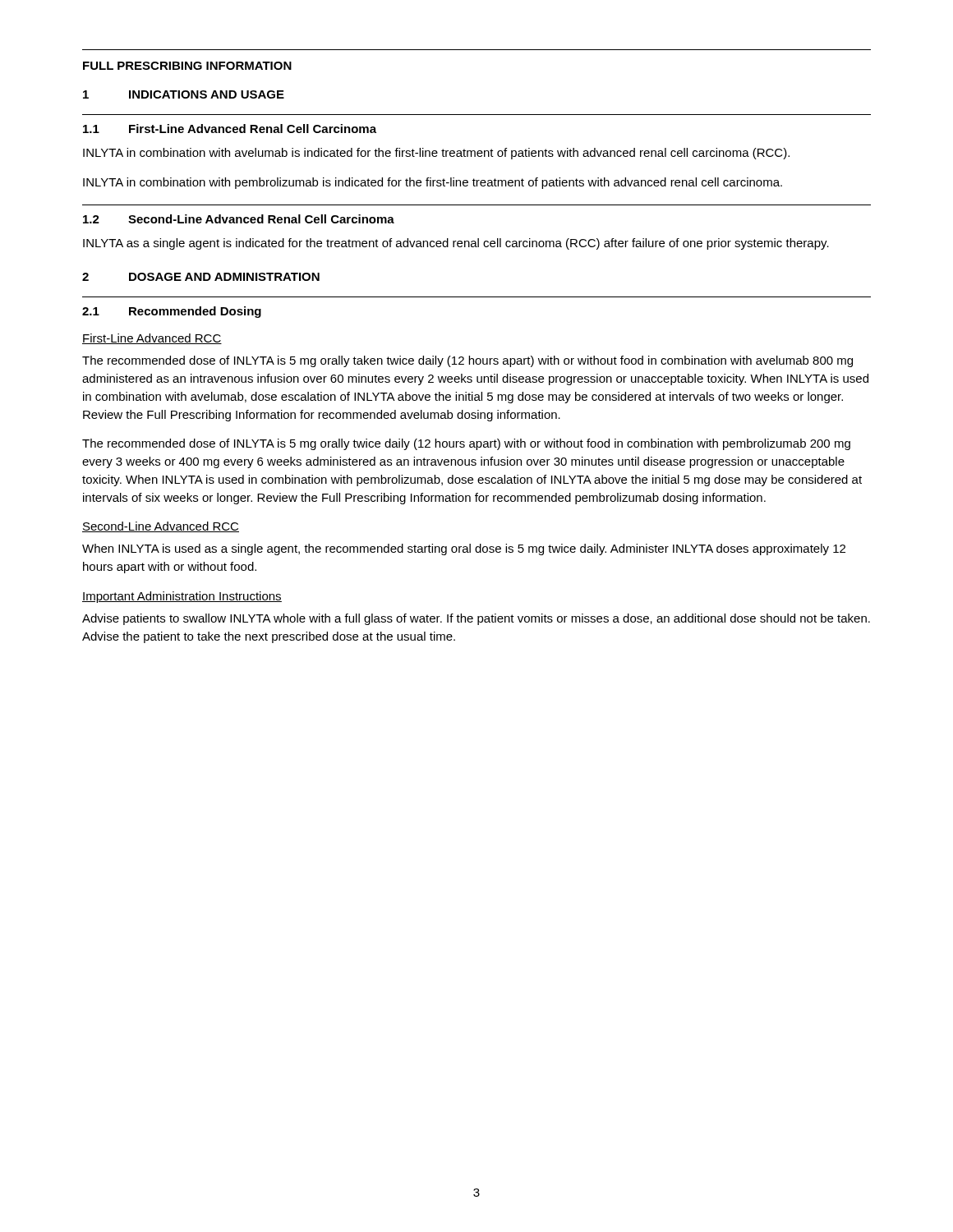This screenshot has width=953, height=1232.
Task: Select the passage starting "INLYTA in combination with pembrolizumab is indicated for"
Action: [x=433, y=182]
